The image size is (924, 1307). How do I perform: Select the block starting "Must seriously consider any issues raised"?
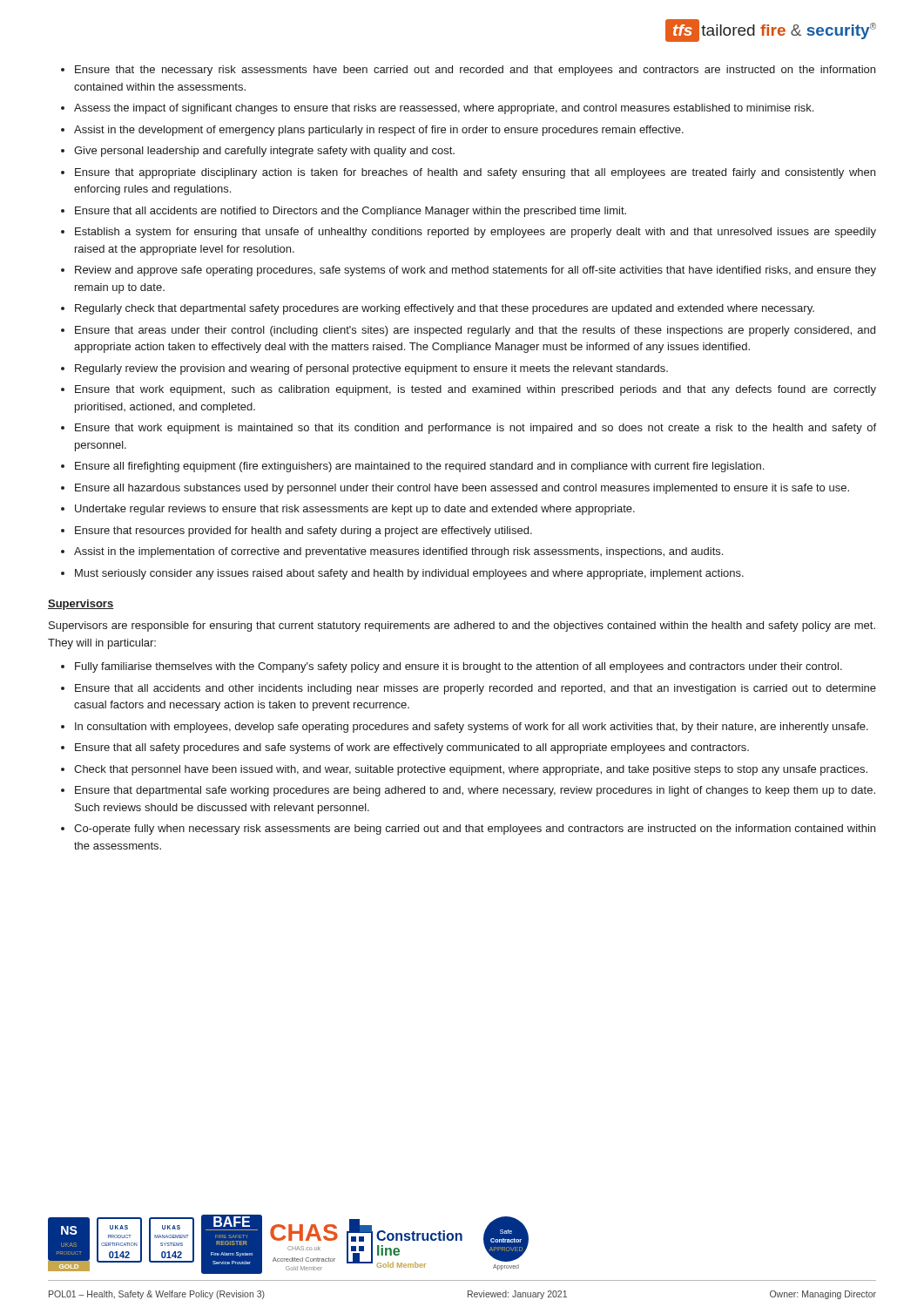409,572
